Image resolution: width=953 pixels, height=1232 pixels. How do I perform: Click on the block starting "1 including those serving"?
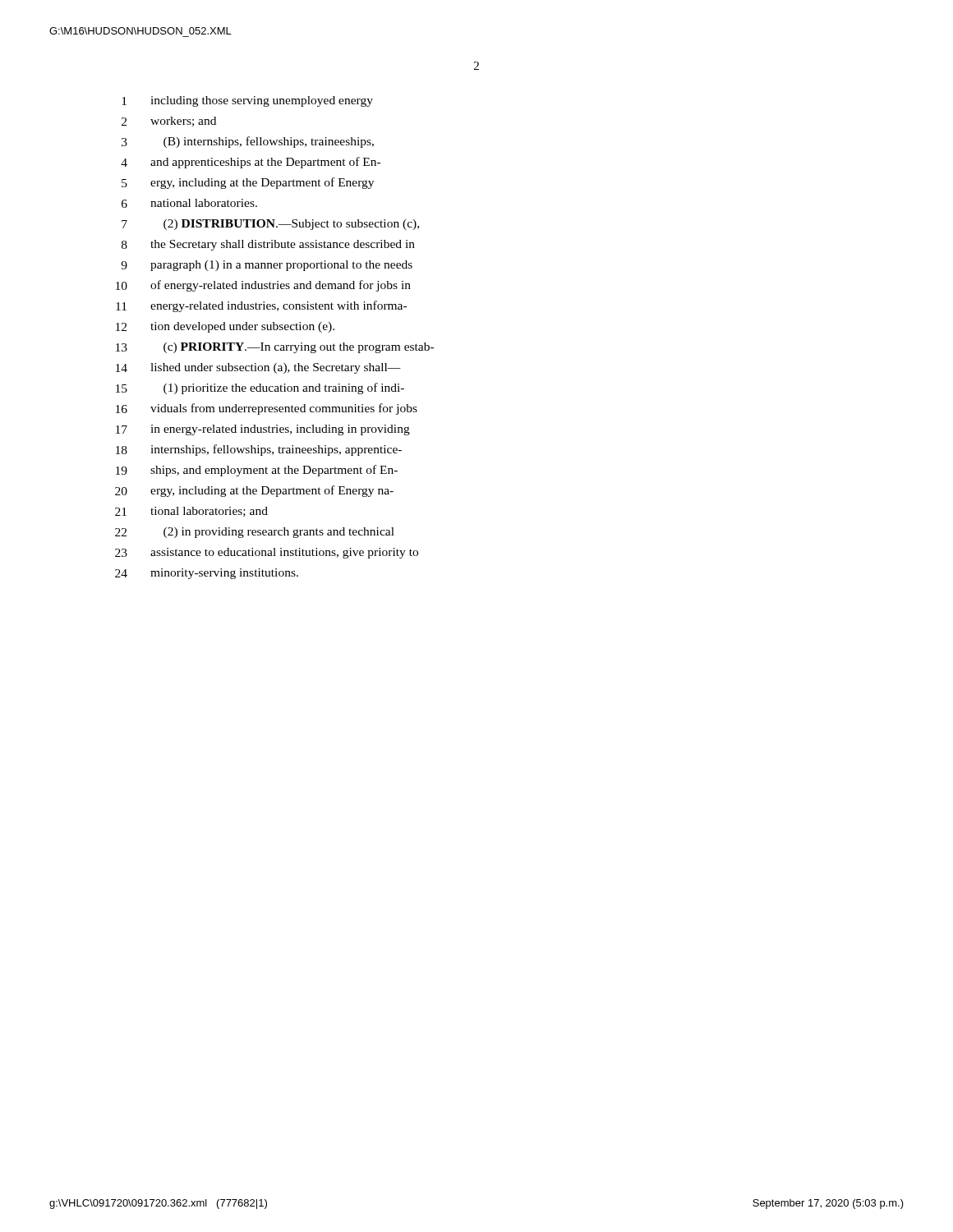(x=247, y=101)
